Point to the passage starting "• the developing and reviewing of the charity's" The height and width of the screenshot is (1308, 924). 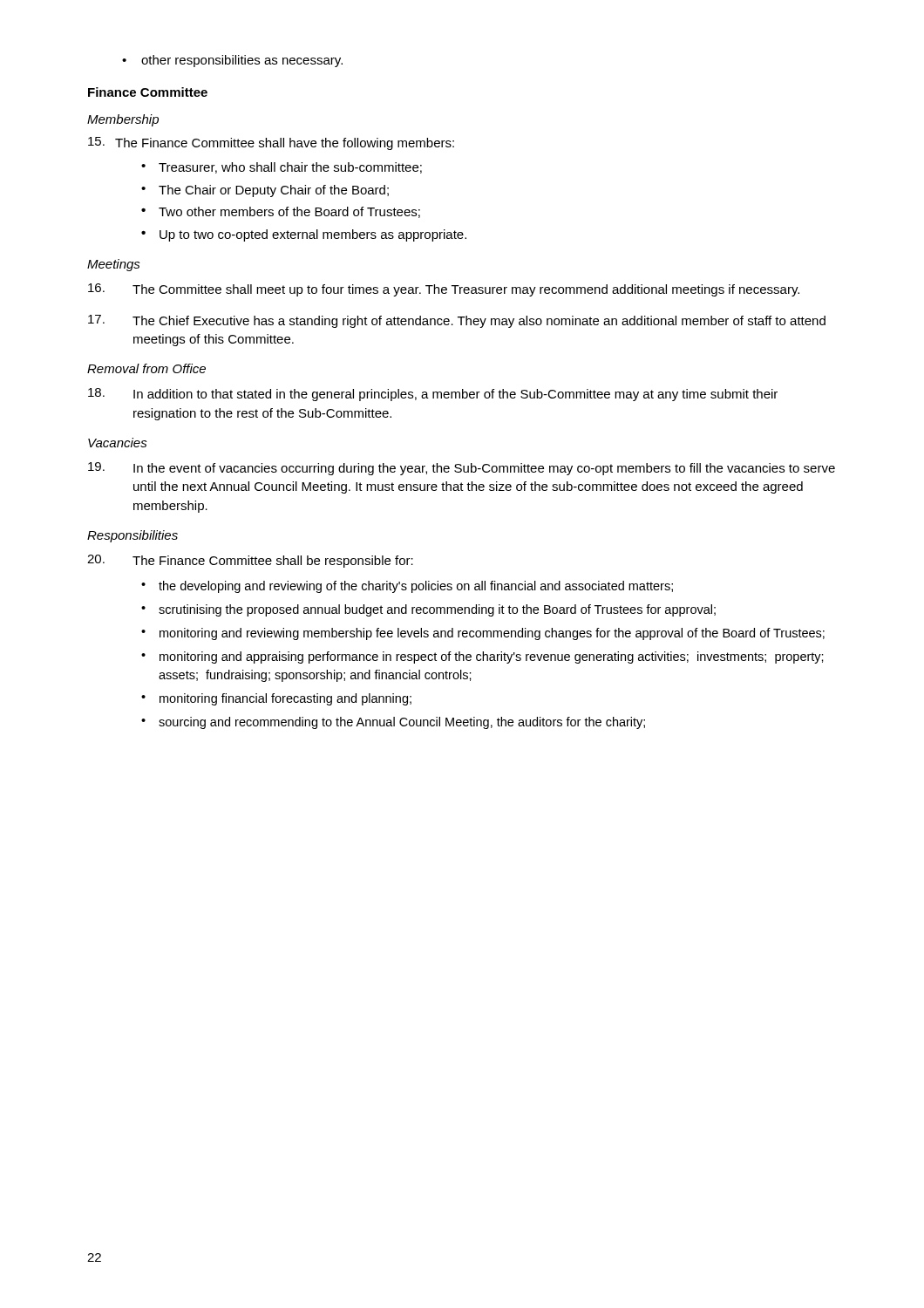(489, 586)
